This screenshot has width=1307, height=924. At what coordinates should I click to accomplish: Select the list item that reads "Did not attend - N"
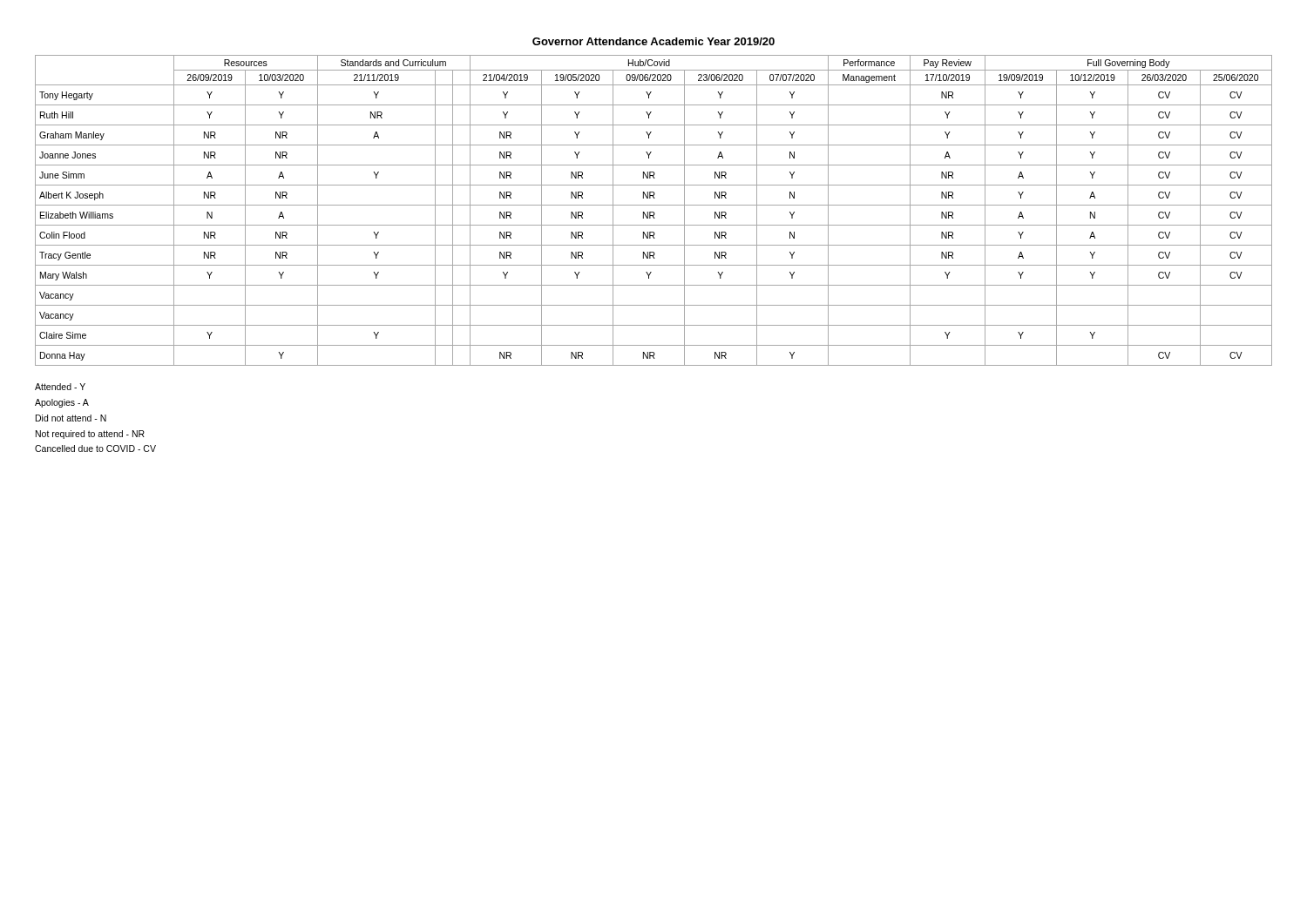pos(71,418)
